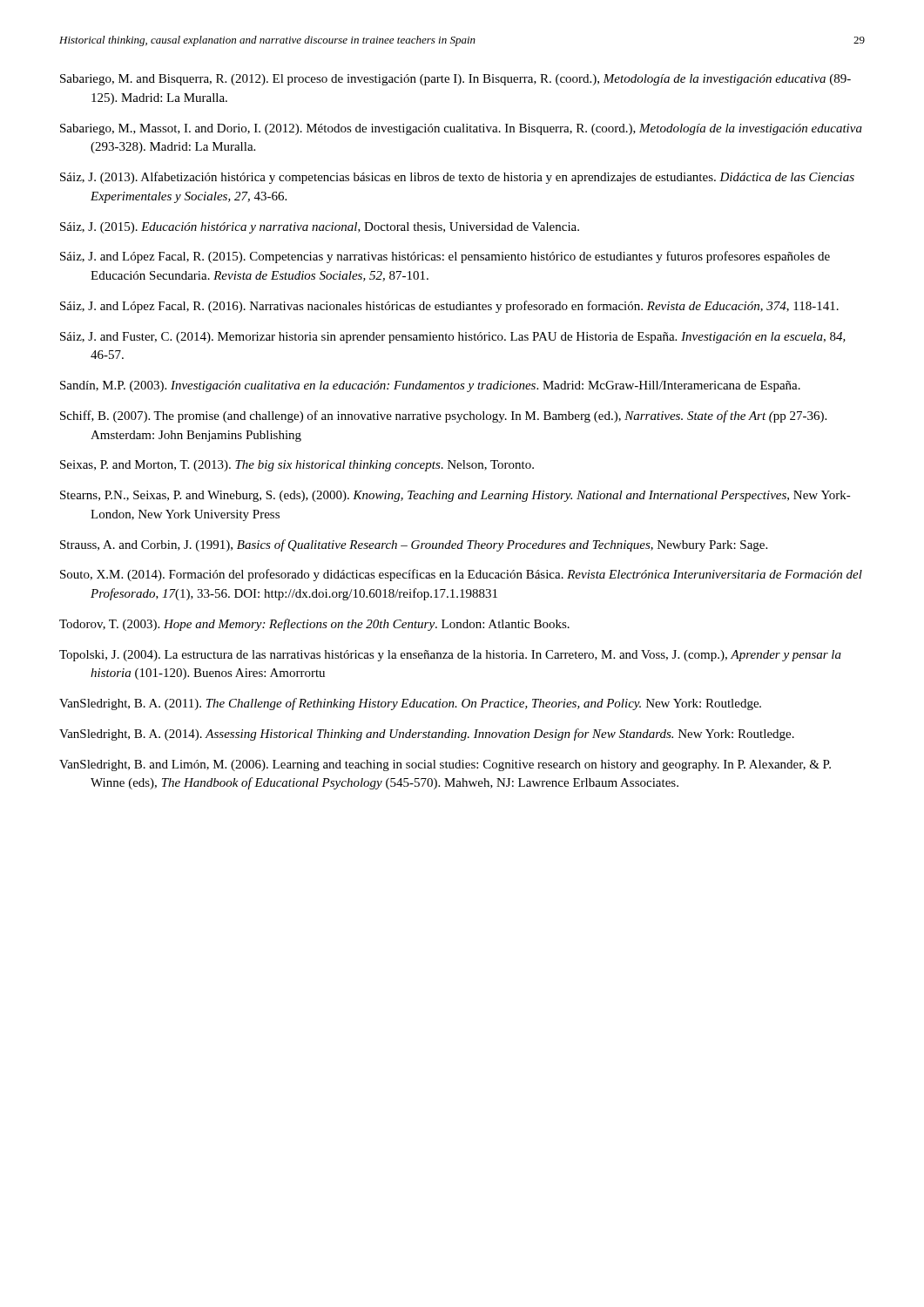The image size is (924, 1307).
Task: Navigate to the element starting "Topolski, J. (2004). La estructura de"
Action: pyautogui.click(x=450, y=663)
